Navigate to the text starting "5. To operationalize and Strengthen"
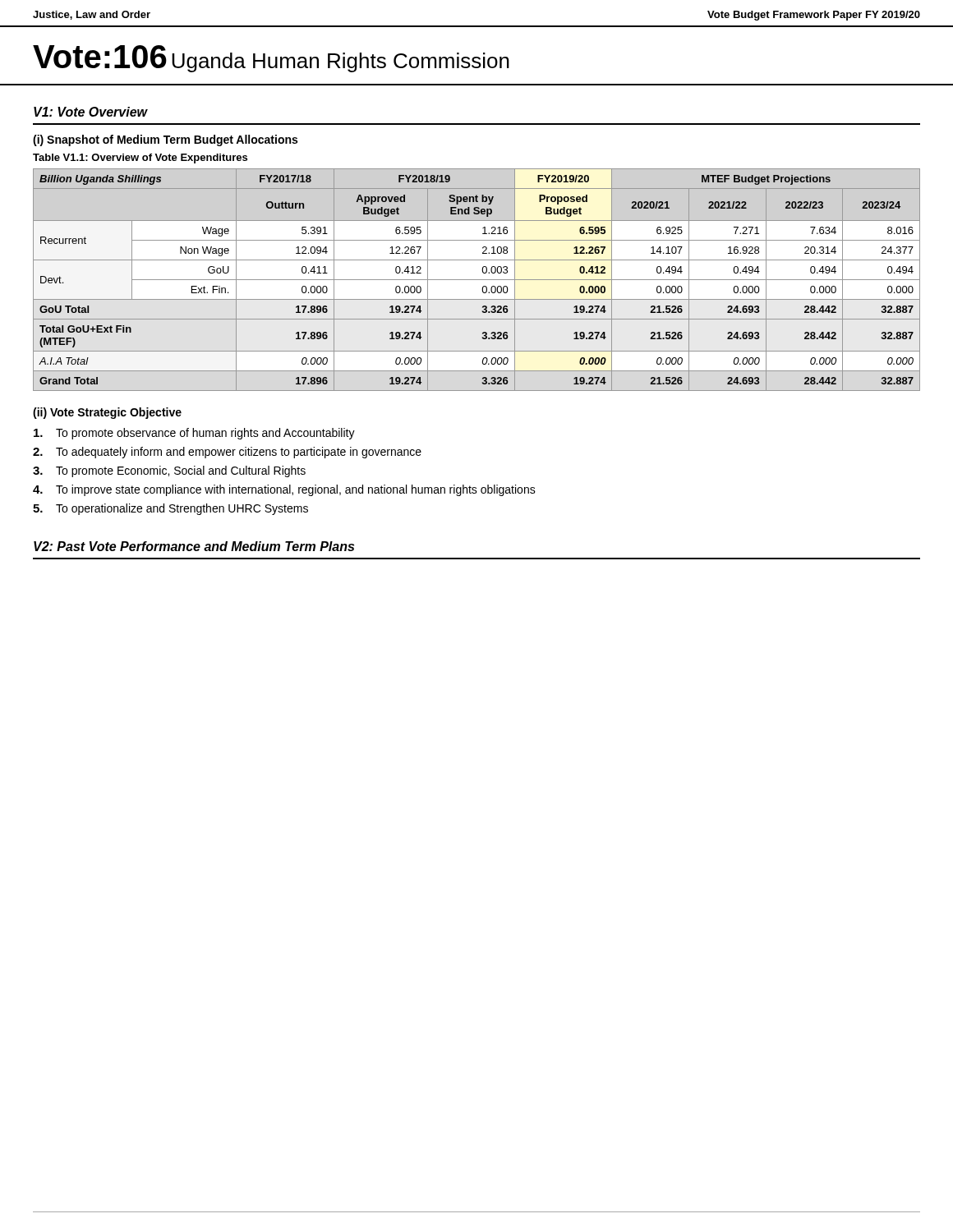This screenshot has width=953, height=1232. (170, 509)
